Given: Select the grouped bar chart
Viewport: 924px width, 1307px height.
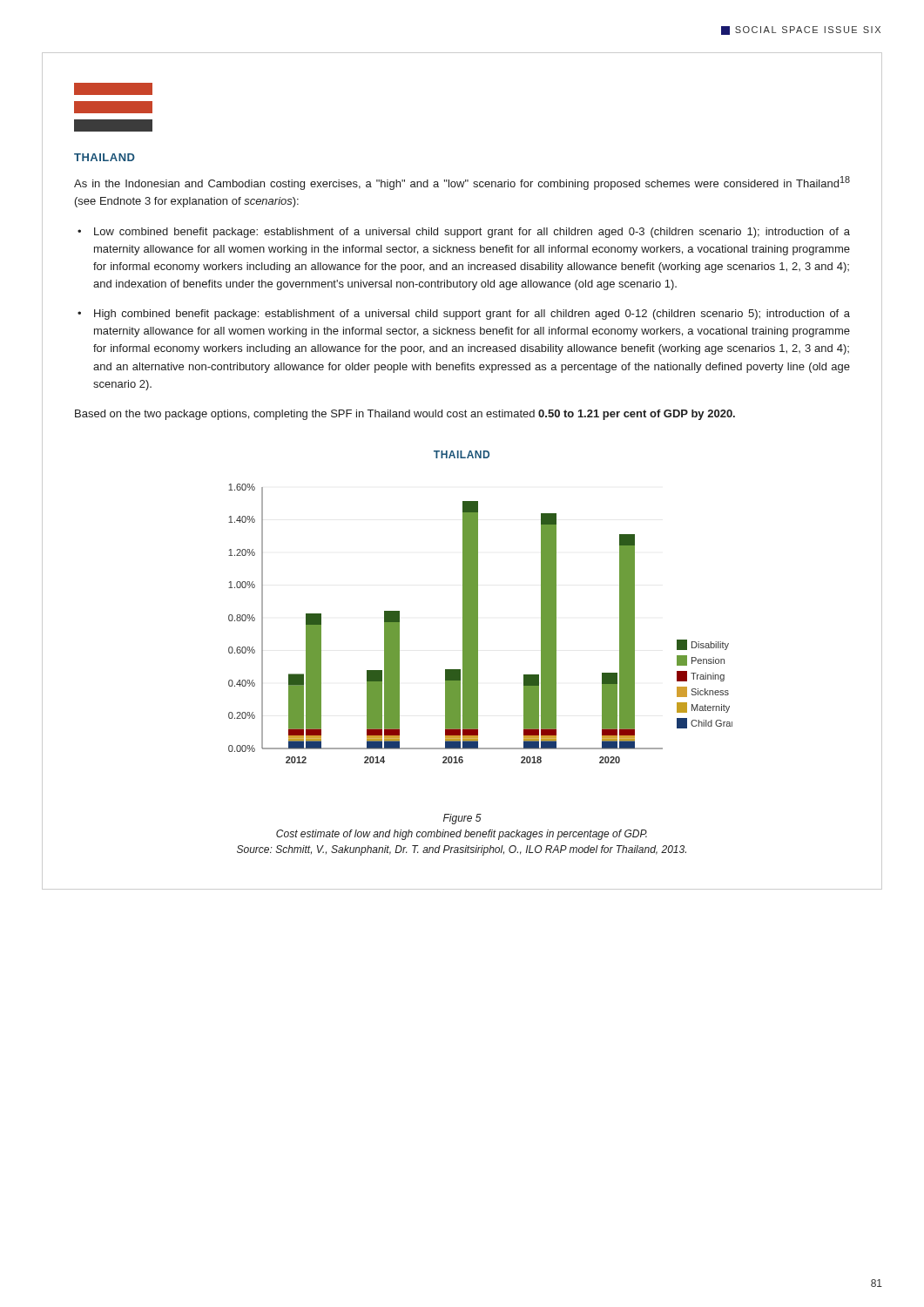Looking at the screenshot, I should (462, 637).
